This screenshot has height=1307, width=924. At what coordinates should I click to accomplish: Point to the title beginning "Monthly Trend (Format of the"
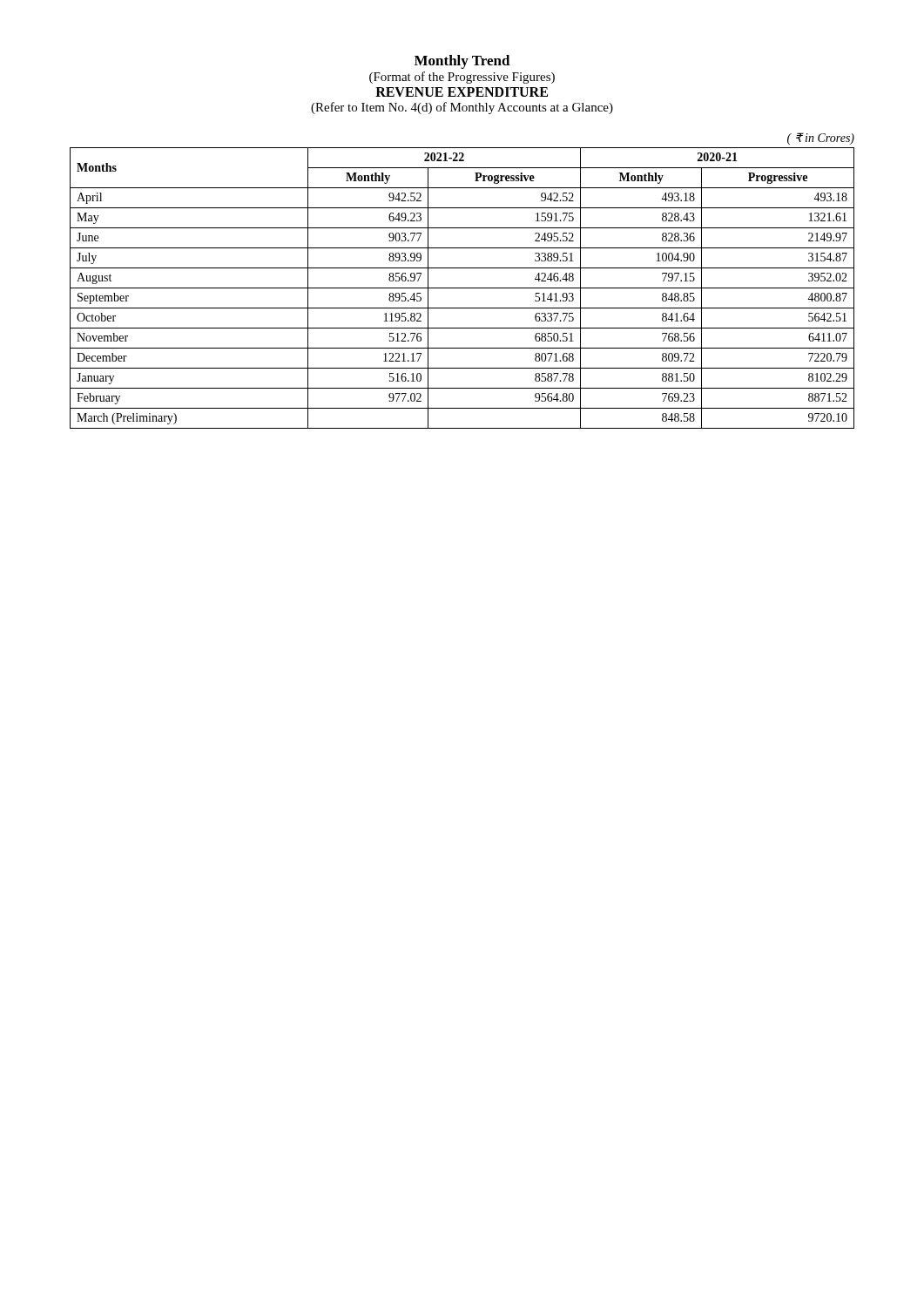[x=462, y=84]
